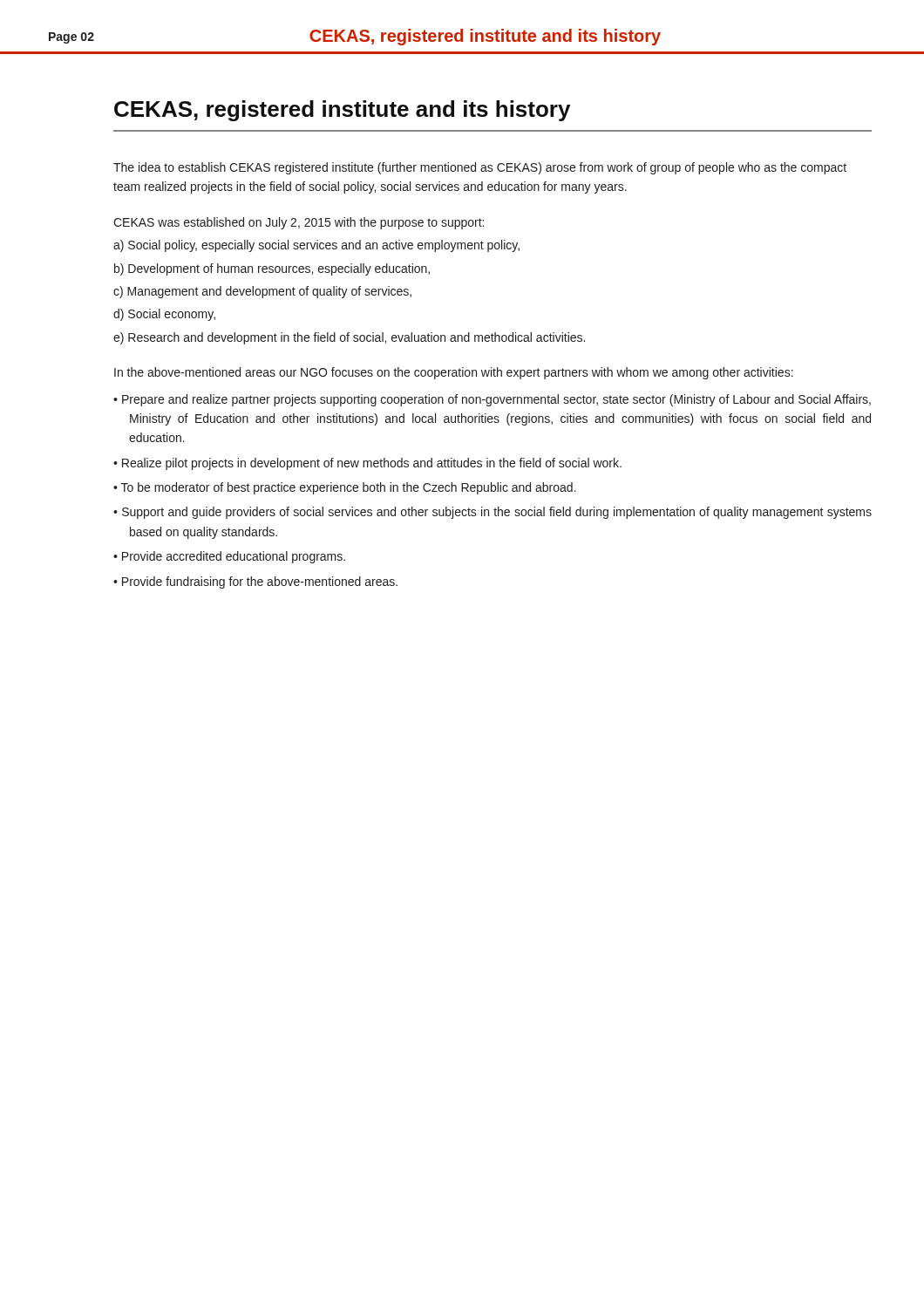This screenshot has width=924, height=1308.
Task: Locate the block of text that opens with "e) Research and development in the field of"
Action: pyautogui.click(x=350, y=337)
